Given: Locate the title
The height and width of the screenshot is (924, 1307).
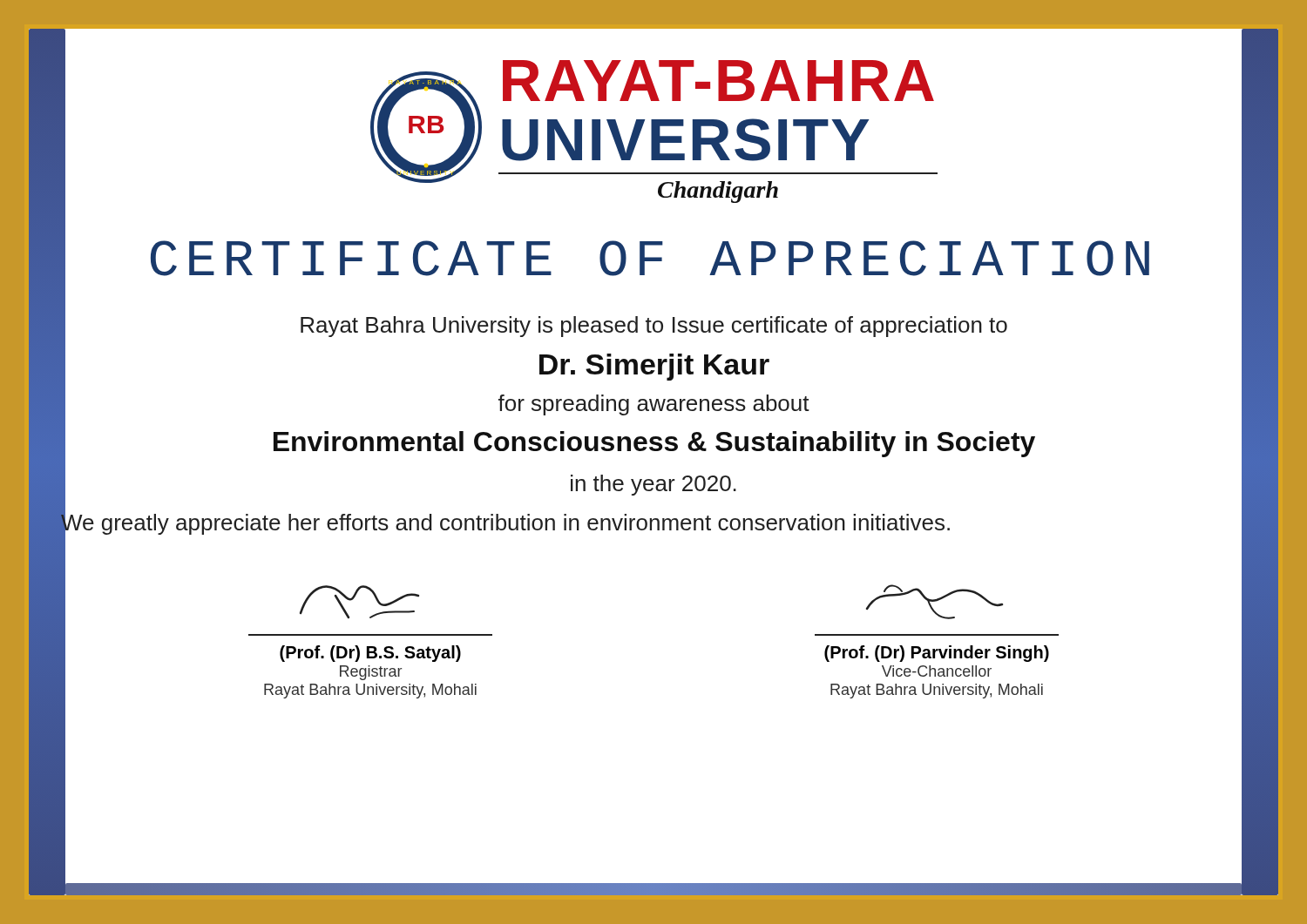Looking at the screenshot, I should 654,261.
